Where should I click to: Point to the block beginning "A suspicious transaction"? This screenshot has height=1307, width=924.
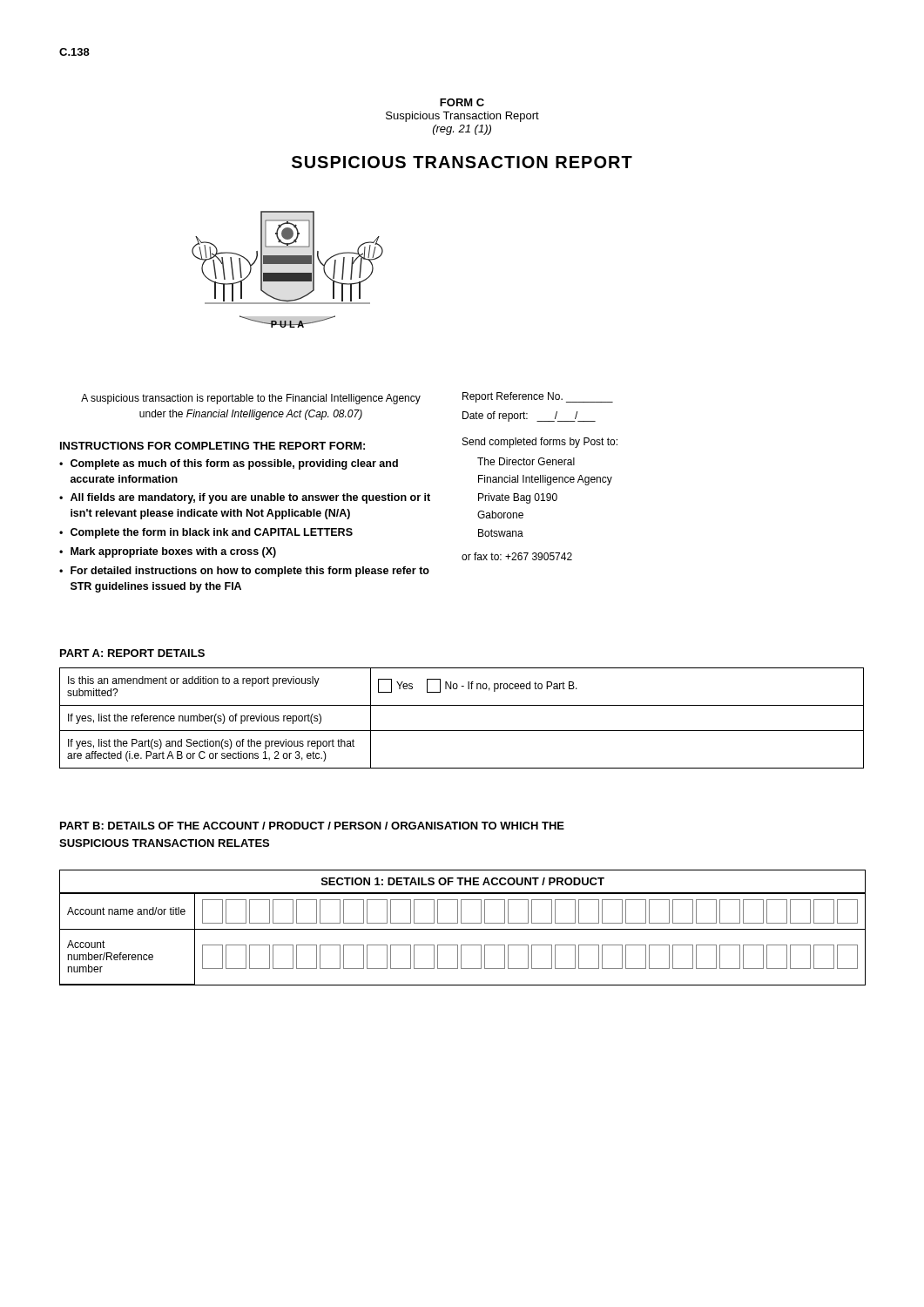[x=251, y=406]
